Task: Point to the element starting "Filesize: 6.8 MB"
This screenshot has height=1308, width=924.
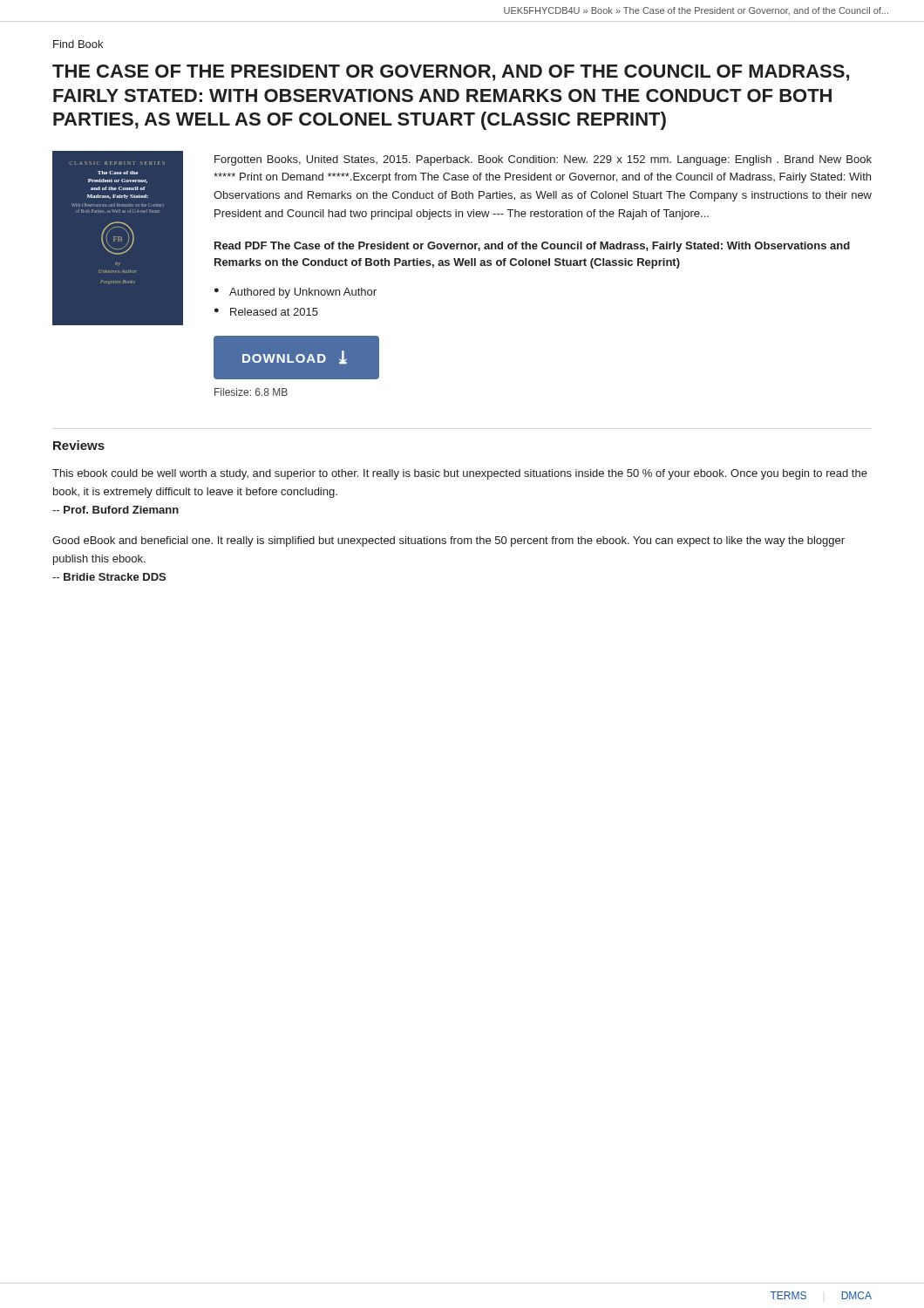Action: tap(251, 393)
